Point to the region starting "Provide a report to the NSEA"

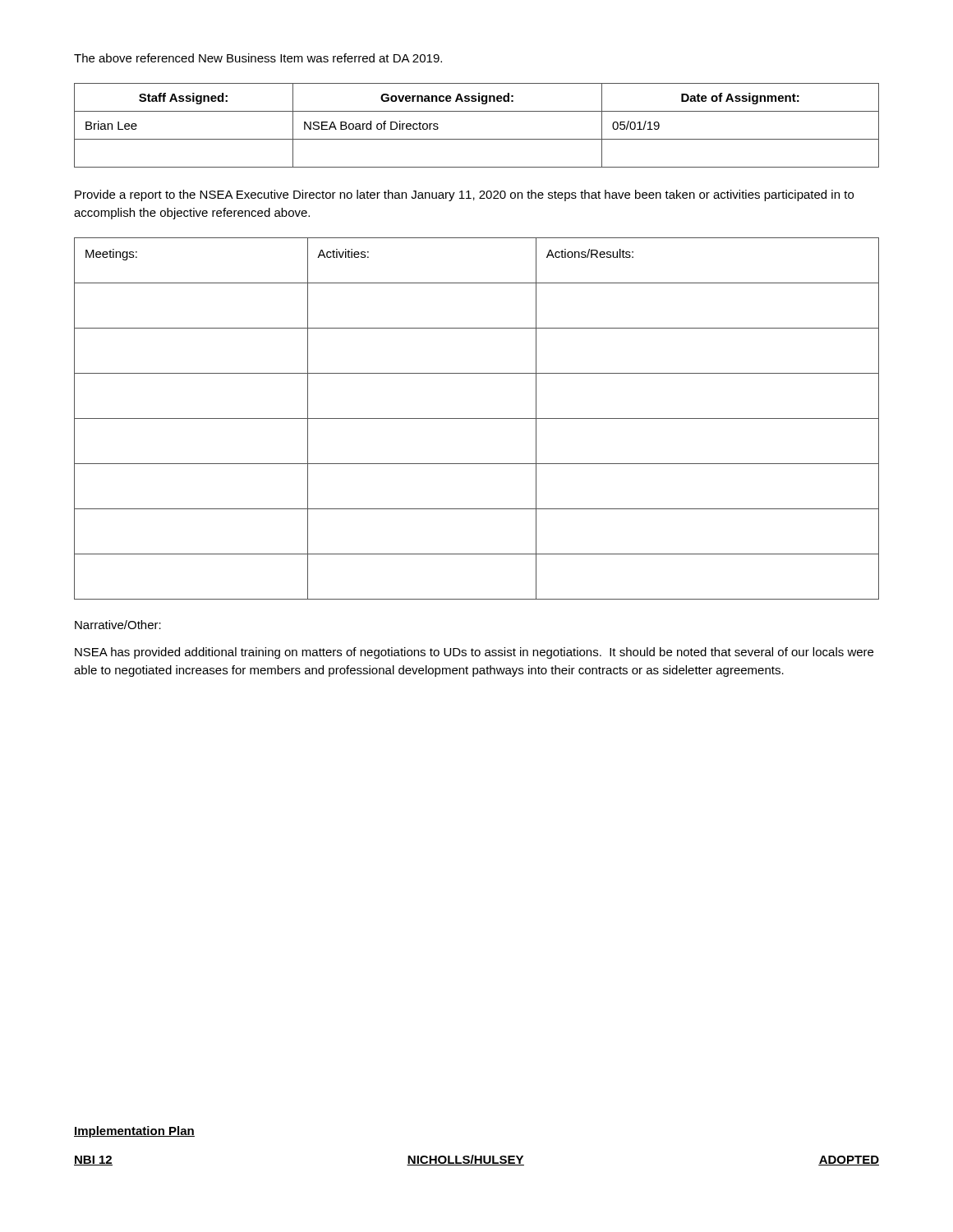(464, 203)
